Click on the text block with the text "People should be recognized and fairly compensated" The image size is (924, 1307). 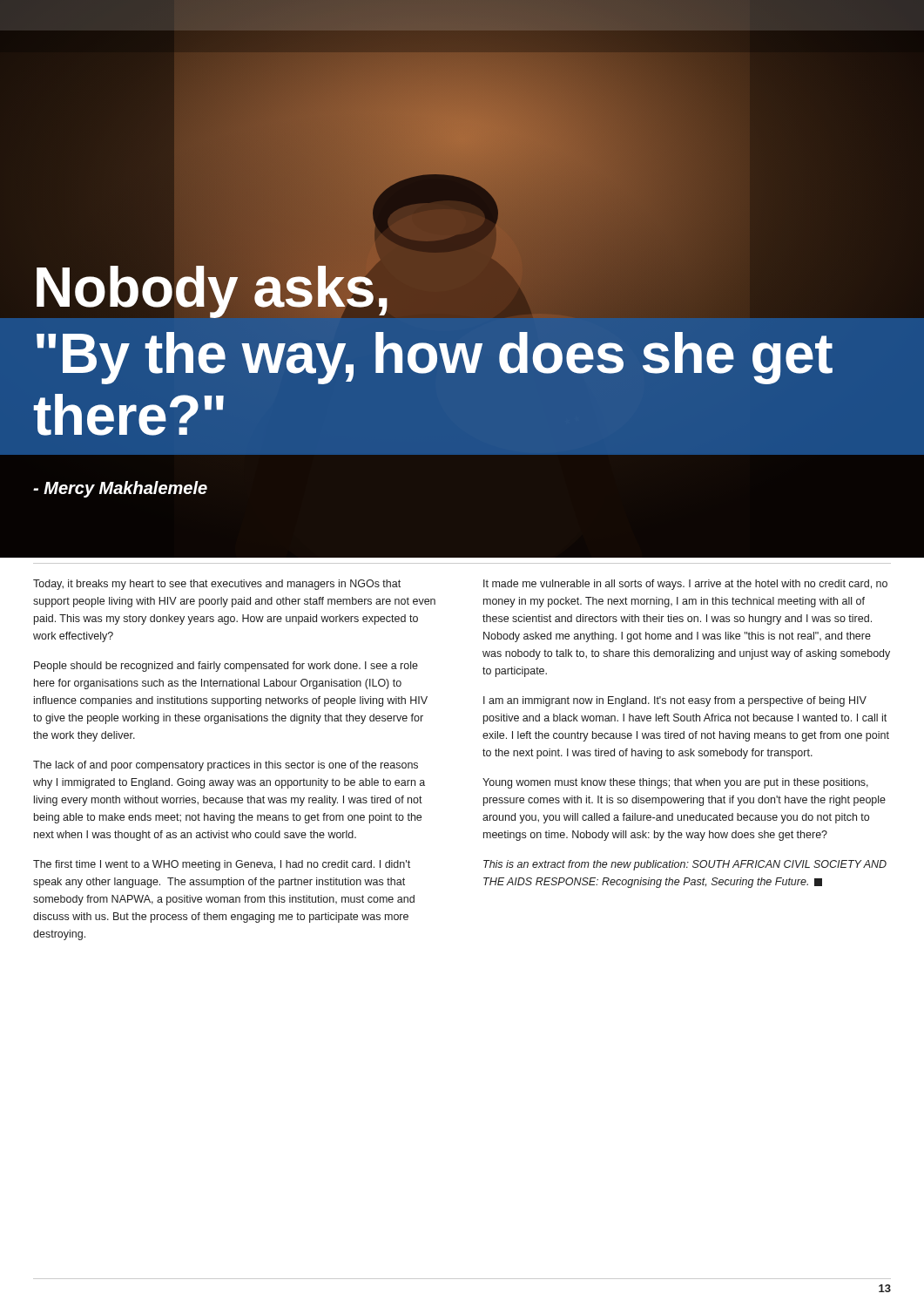pos(230,701)
